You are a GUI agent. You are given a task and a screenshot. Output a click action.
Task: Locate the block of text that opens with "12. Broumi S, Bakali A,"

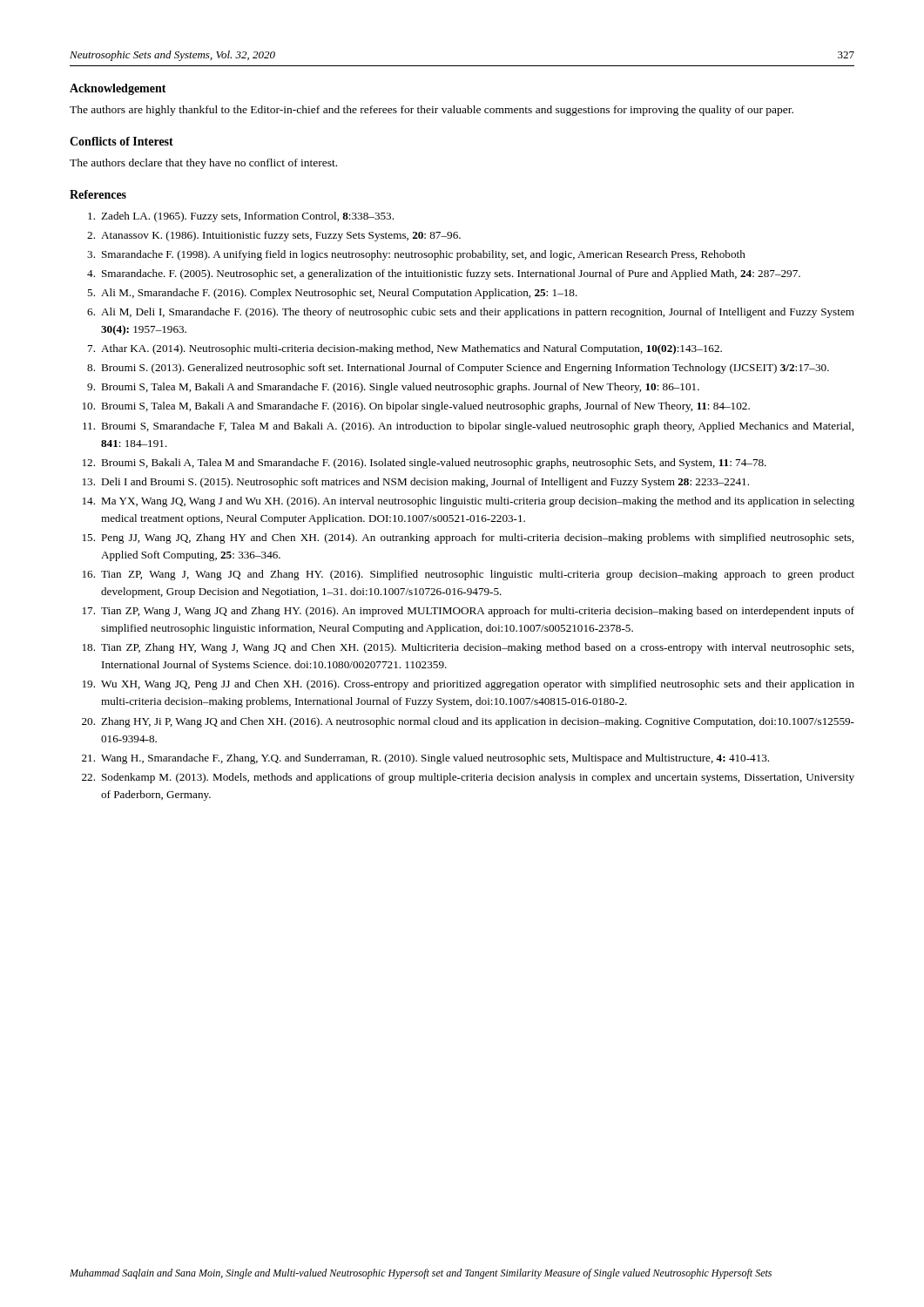pyautogui.click(x=462, y=462)
